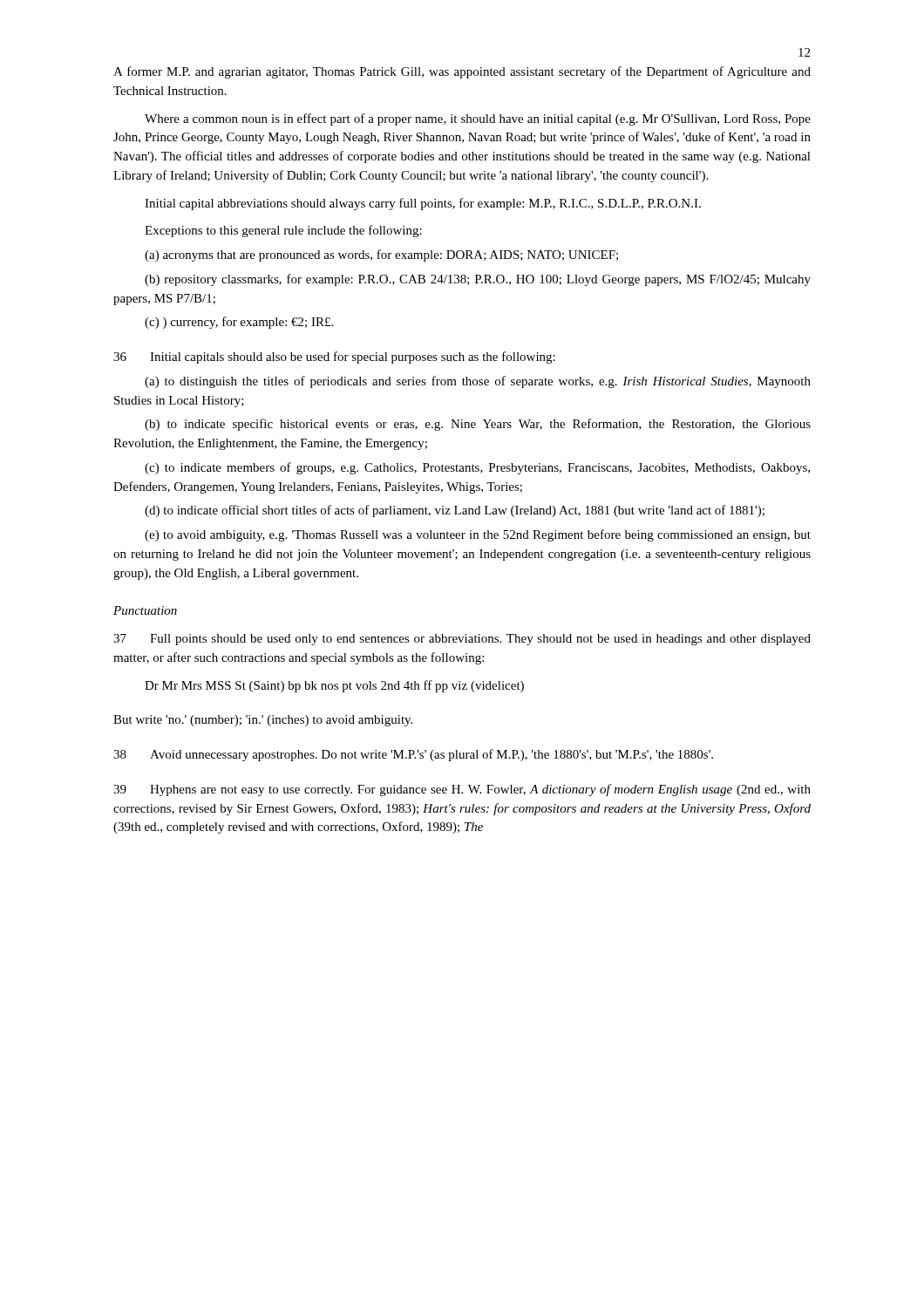Point to the block starting "(a) acronyms that are pronounced as words, for"
924x1308 pixels.
click(x=462, y=255)
